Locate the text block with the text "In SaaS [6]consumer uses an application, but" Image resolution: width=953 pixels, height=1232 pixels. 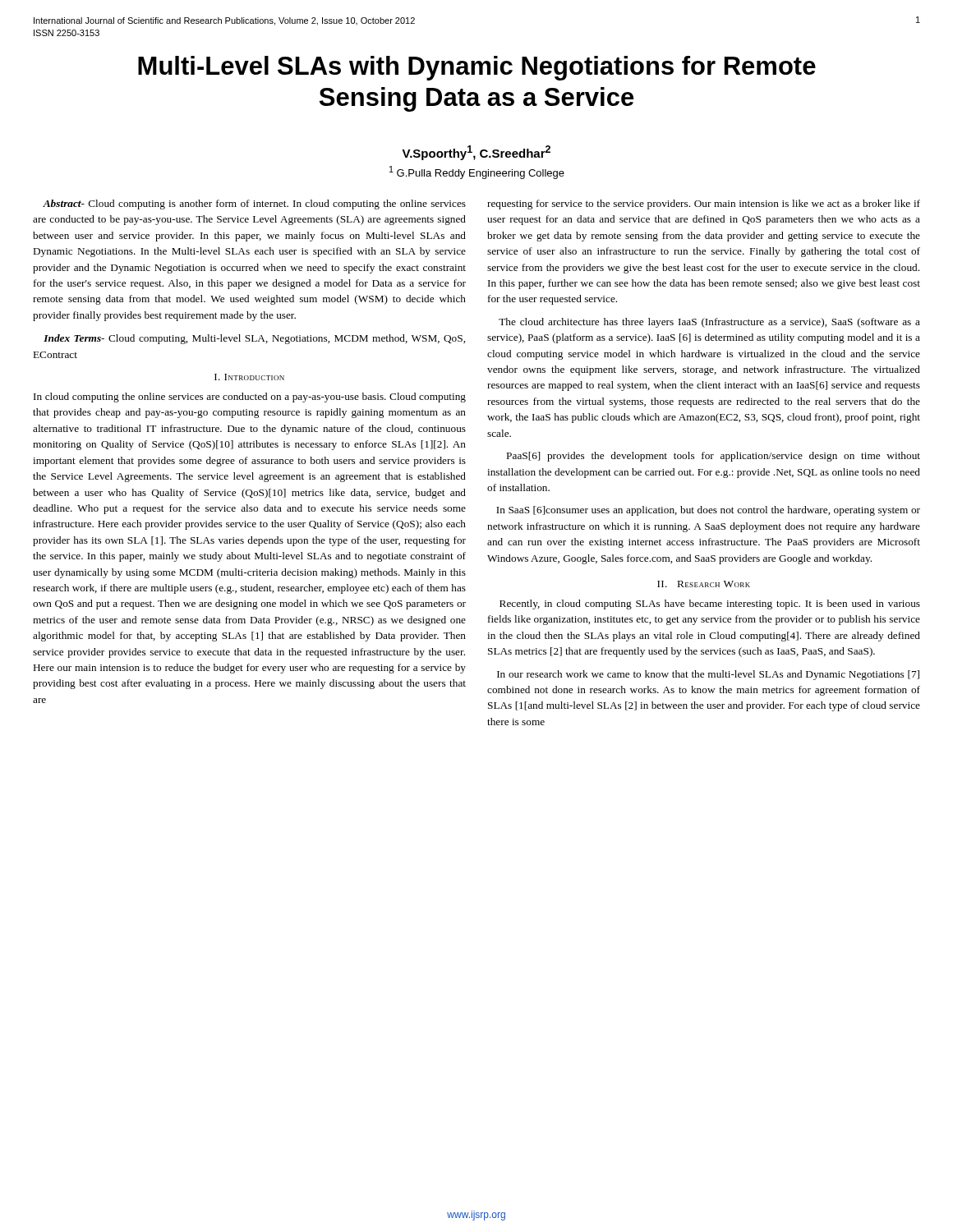(704, 534)
